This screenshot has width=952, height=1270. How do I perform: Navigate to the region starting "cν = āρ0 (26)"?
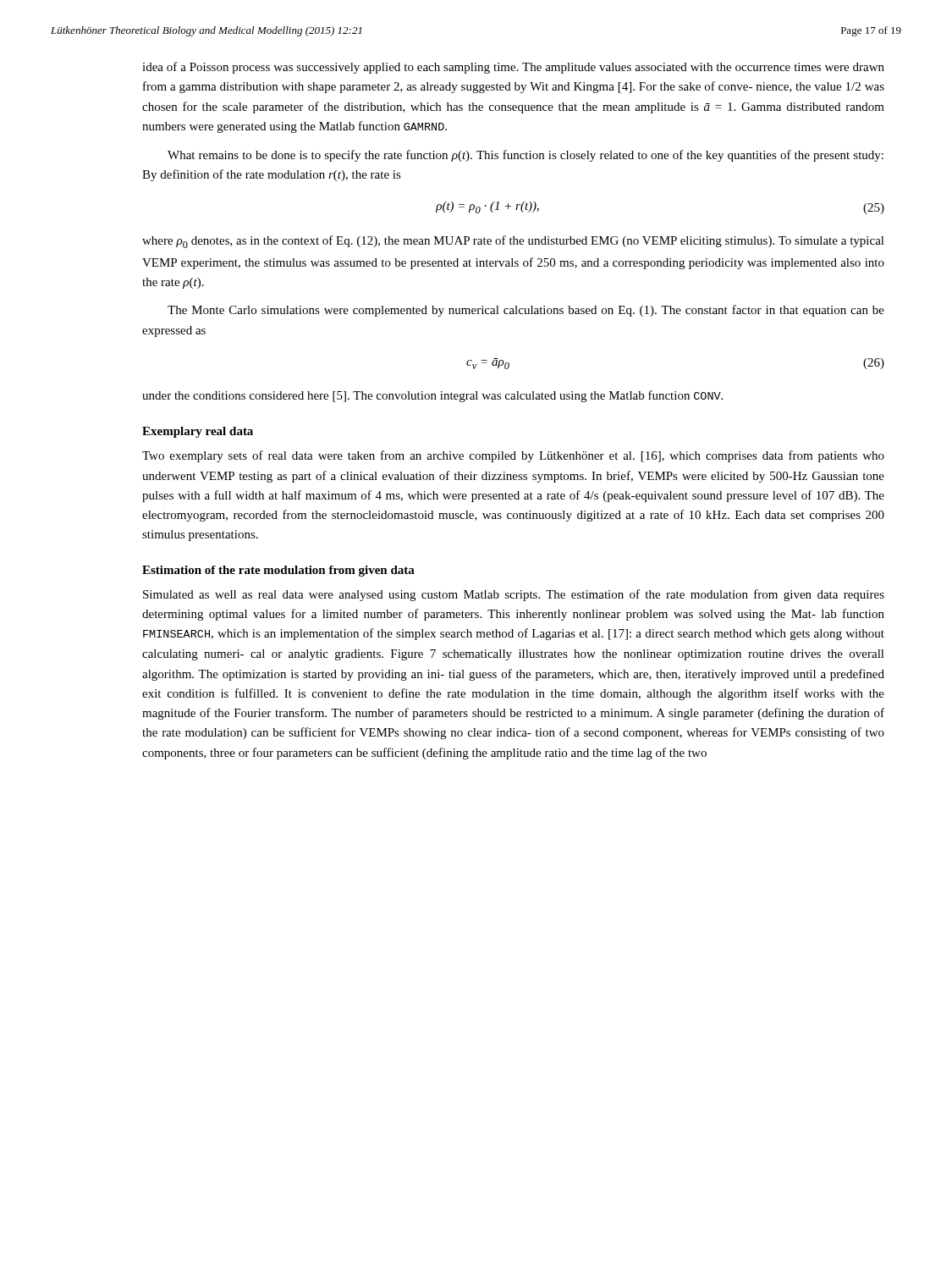tap(513, 363)
